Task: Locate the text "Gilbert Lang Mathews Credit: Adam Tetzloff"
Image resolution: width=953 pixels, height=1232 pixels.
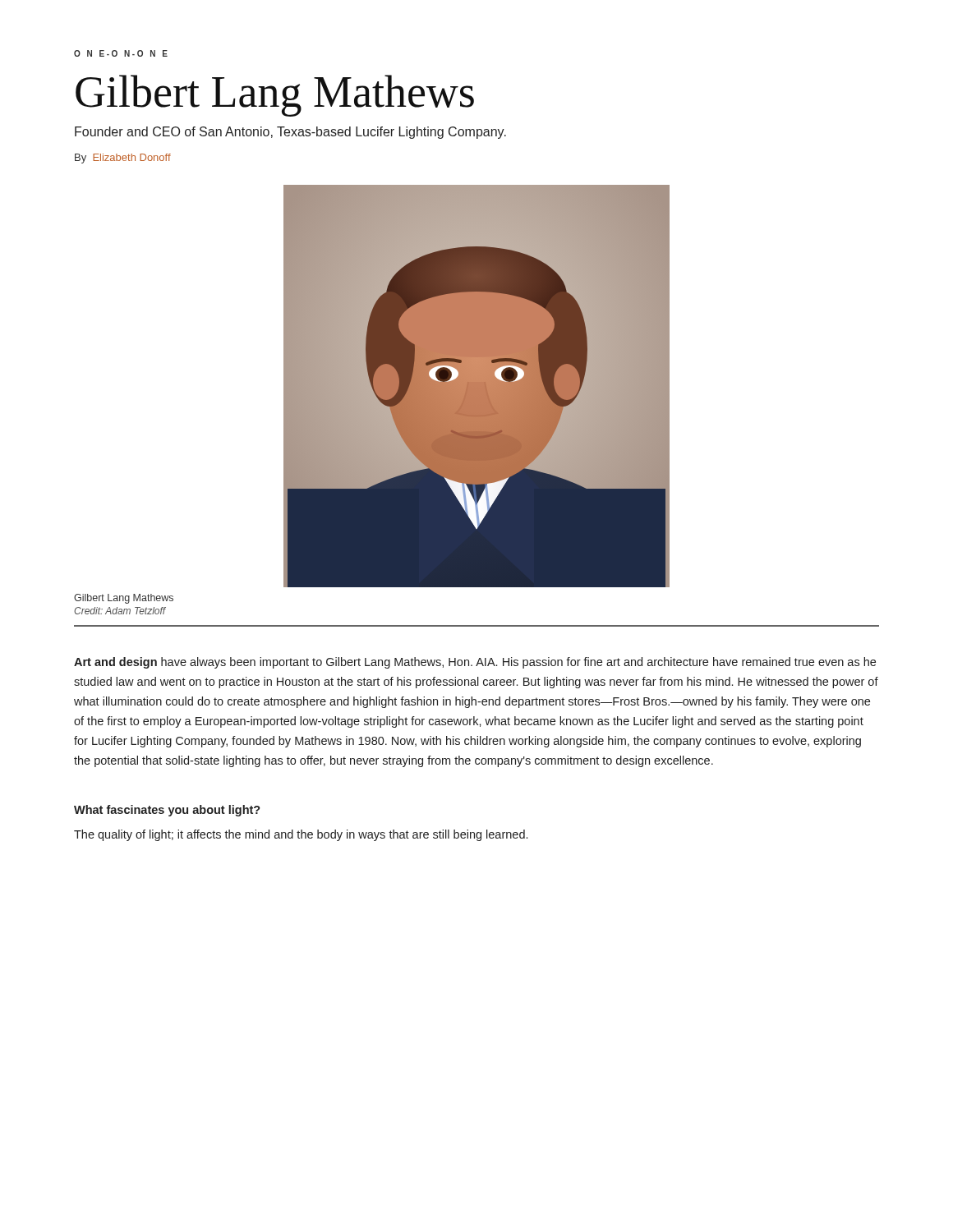Action: click(x=124, y=599)
